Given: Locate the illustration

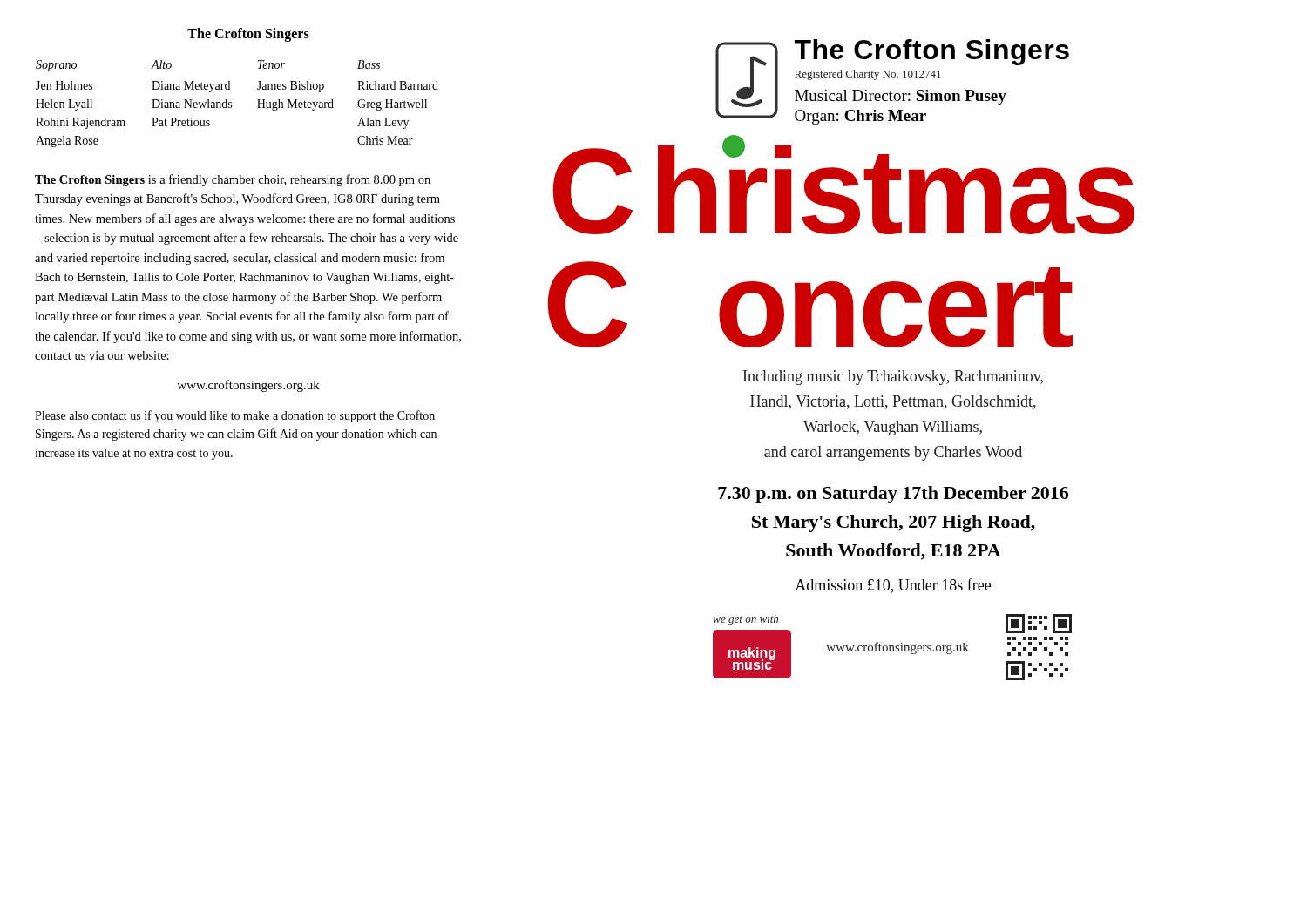Looking at the screenshot, I should point(893,246).
